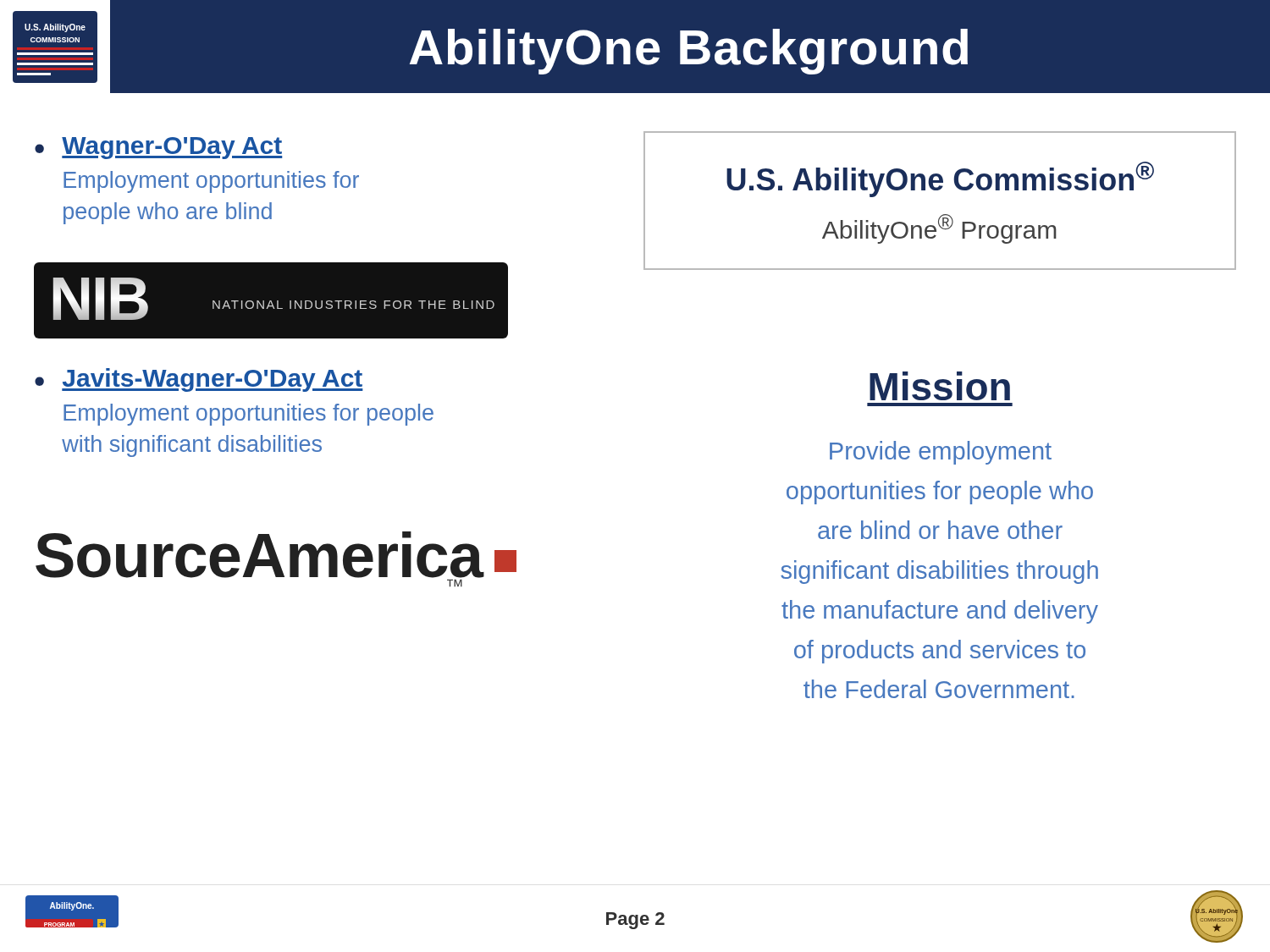Click the passage that begins "Provide employment opportunities for people who are blind"

click(x=940, y=570)
